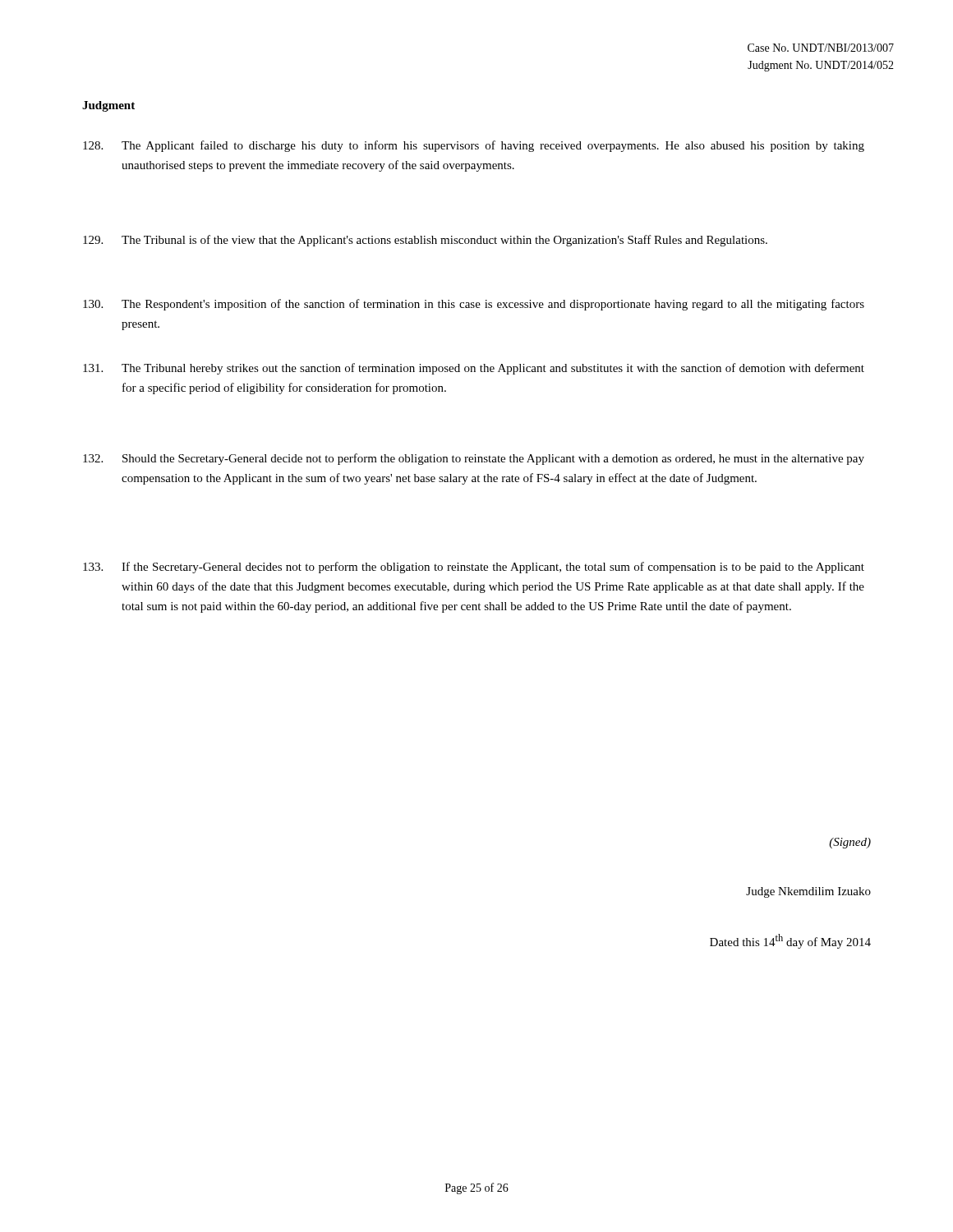Viewport: 953px width, 1232px height.
Task: Navigate to the block starting "The Tribunal is of the view that"
Action: (x=473, y=240)
